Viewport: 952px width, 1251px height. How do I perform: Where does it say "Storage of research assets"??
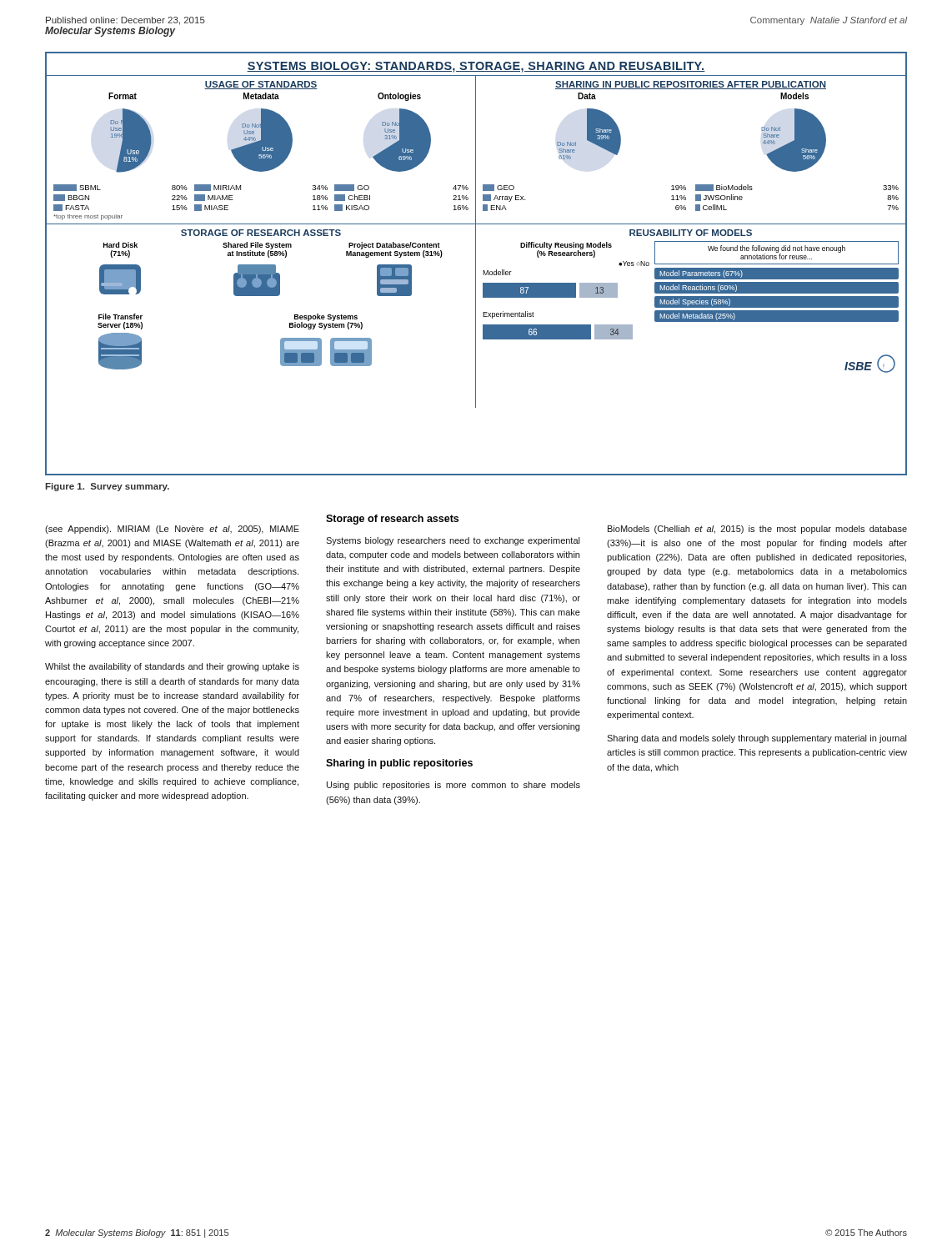[x=393, y=519]
